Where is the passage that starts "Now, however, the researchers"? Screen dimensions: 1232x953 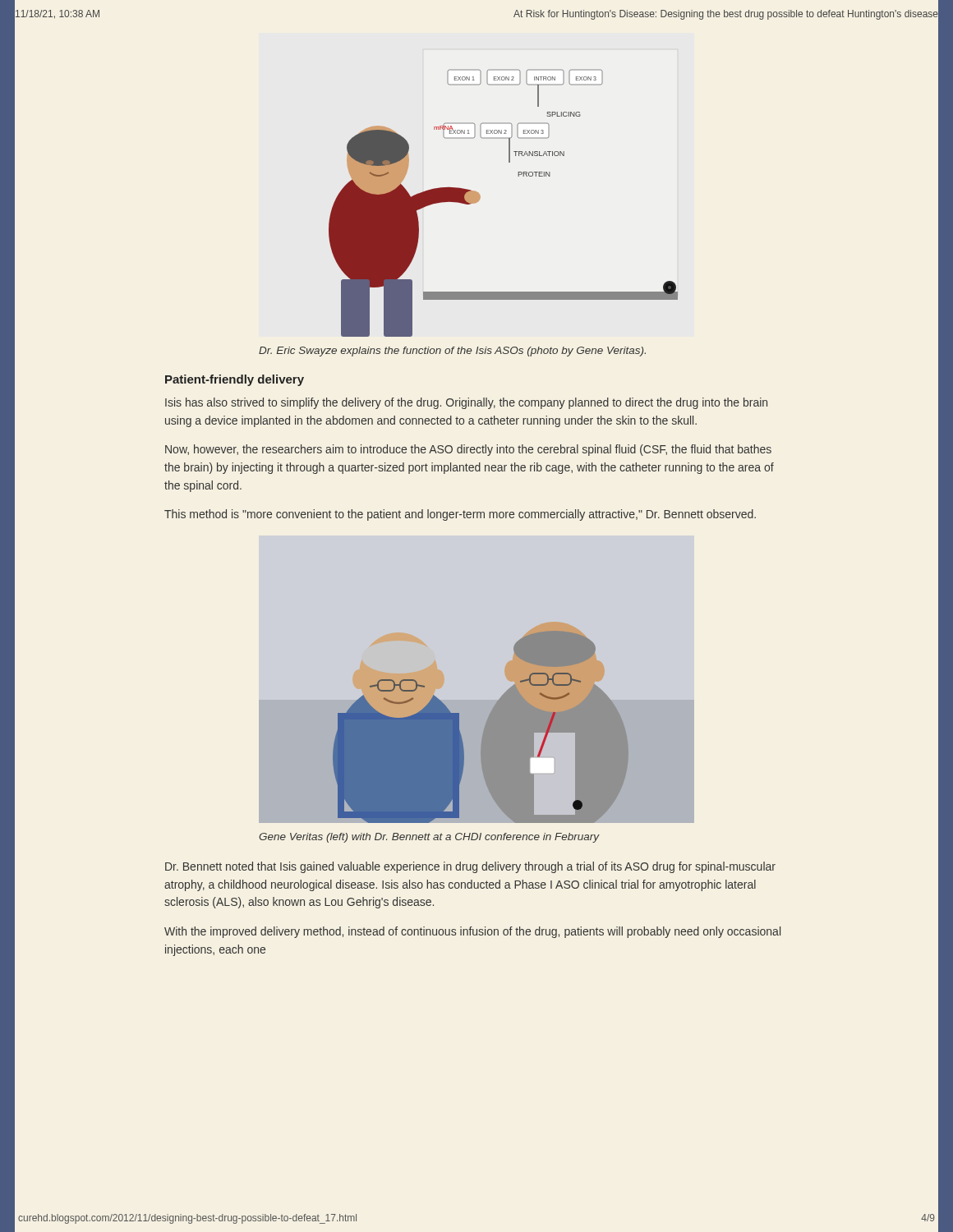[469, 467]
